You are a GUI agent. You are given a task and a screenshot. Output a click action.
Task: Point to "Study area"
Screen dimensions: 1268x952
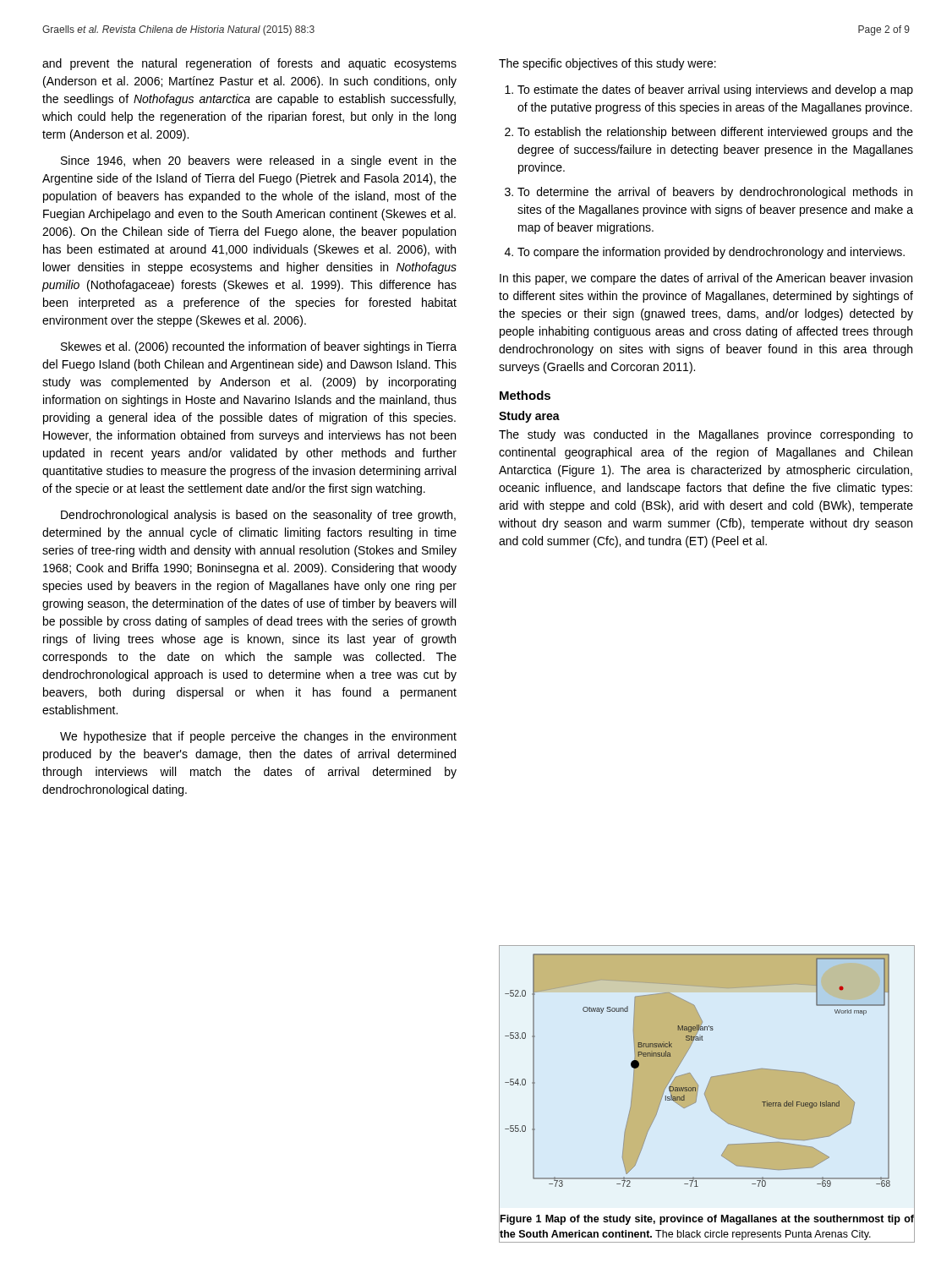(529, 416)
